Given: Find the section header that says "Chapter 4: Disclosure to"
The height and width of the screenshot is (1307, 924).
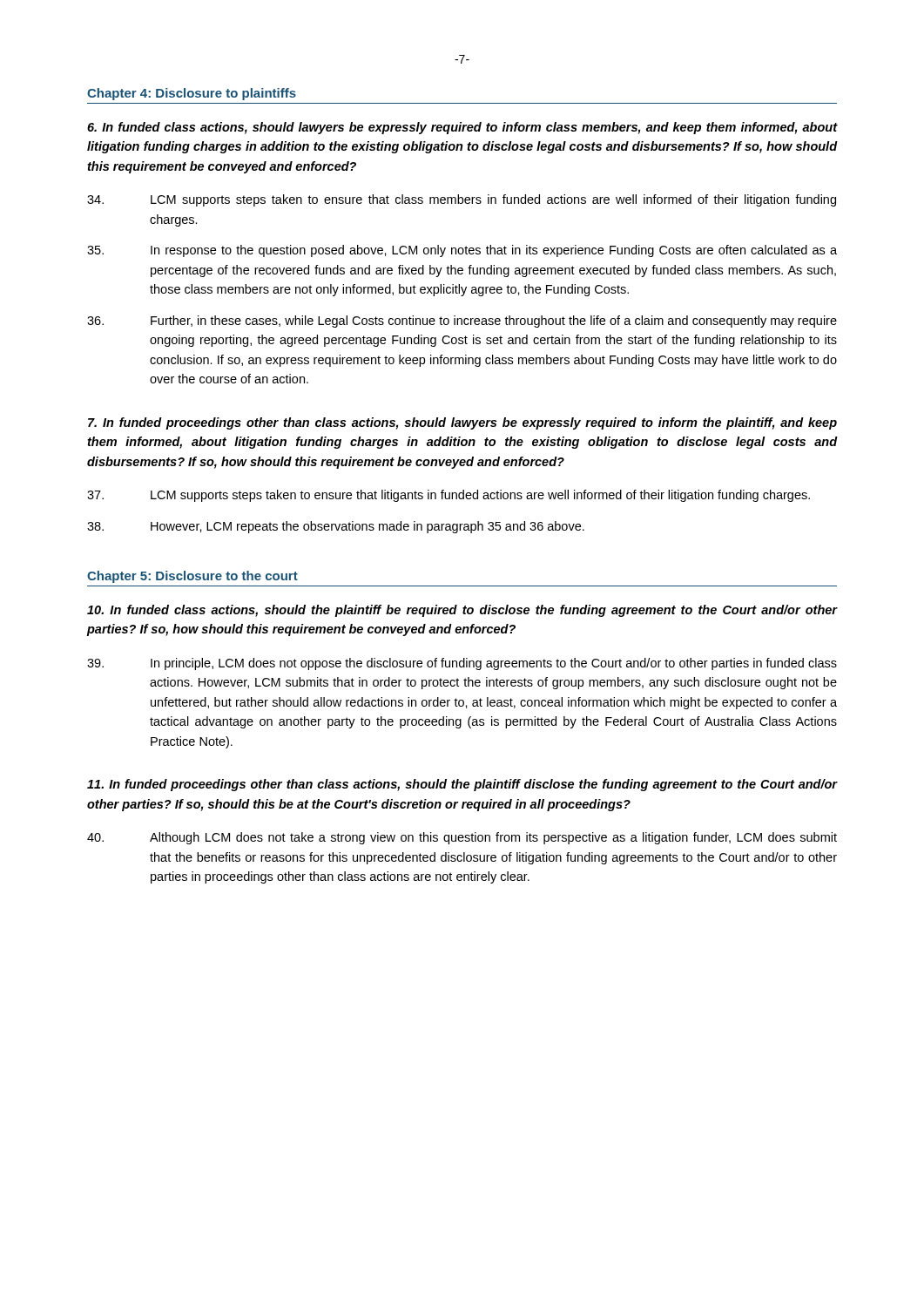Looking at the screenshot, I should coord(192,93).
